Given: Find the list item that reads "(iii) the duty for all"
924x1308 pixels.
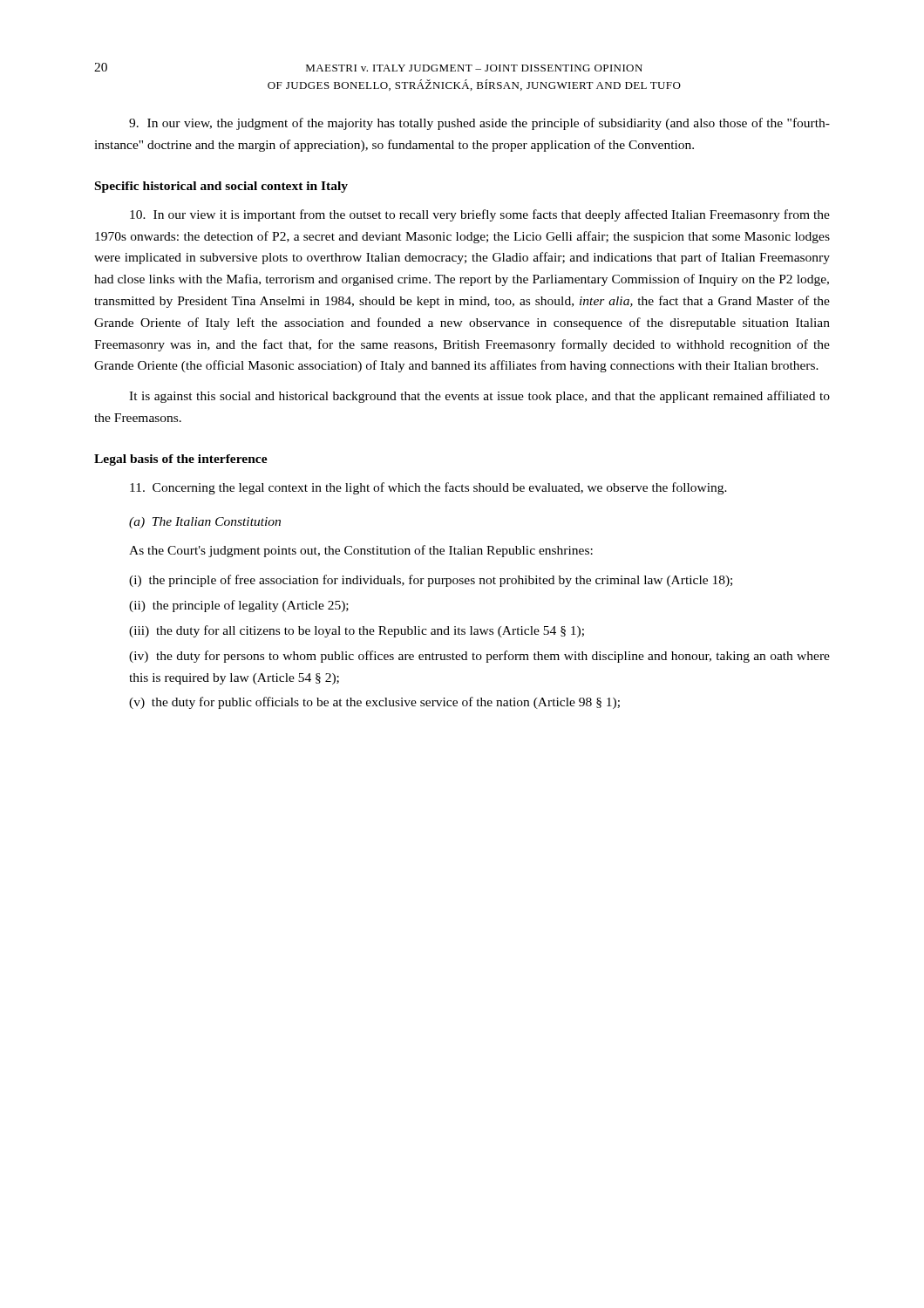Looking at the screenshot, I should (x=479, y=631).
